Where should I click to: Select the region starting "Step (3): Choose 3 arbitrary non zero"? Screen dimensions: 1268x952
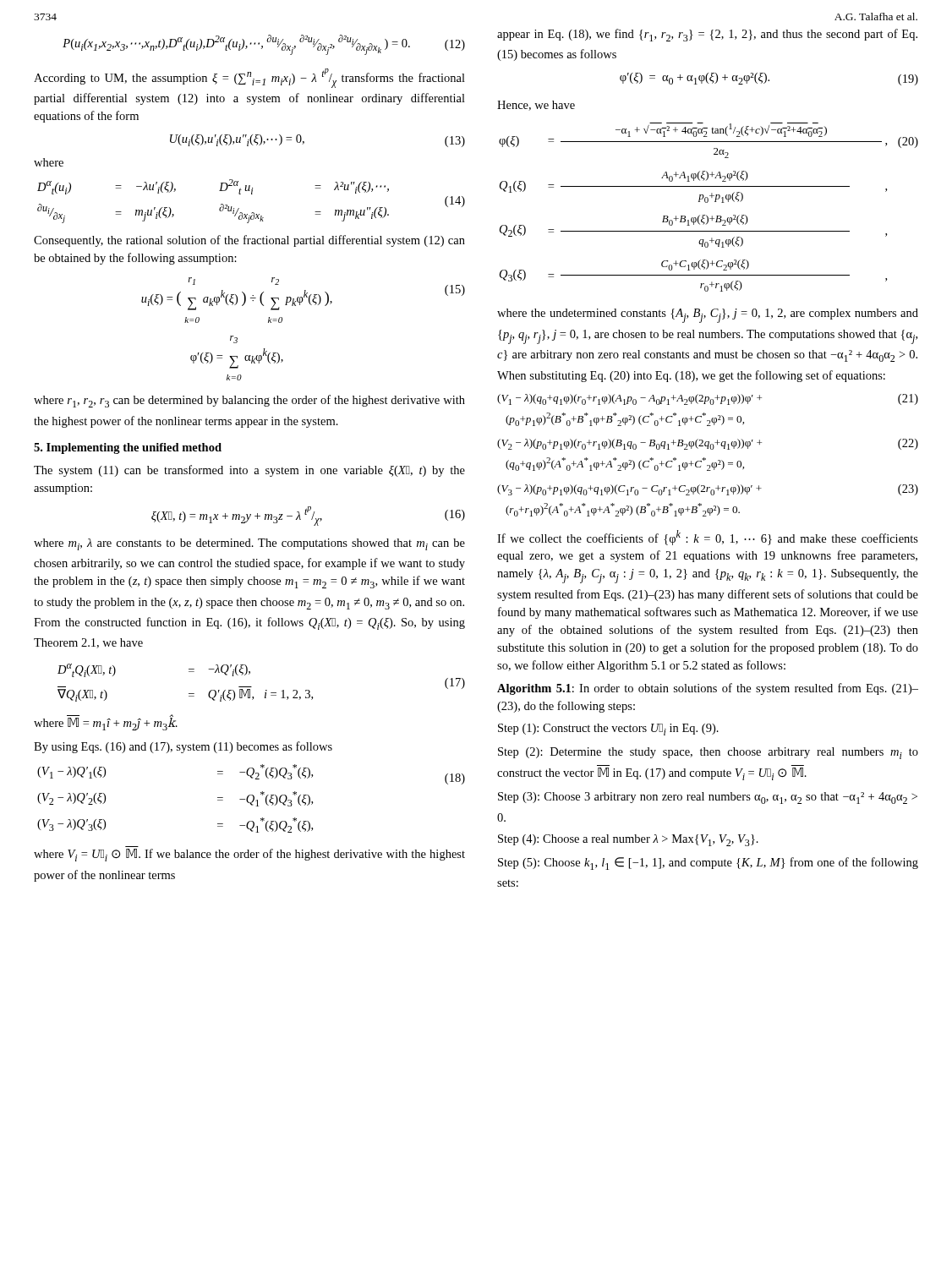click(708, 807)
